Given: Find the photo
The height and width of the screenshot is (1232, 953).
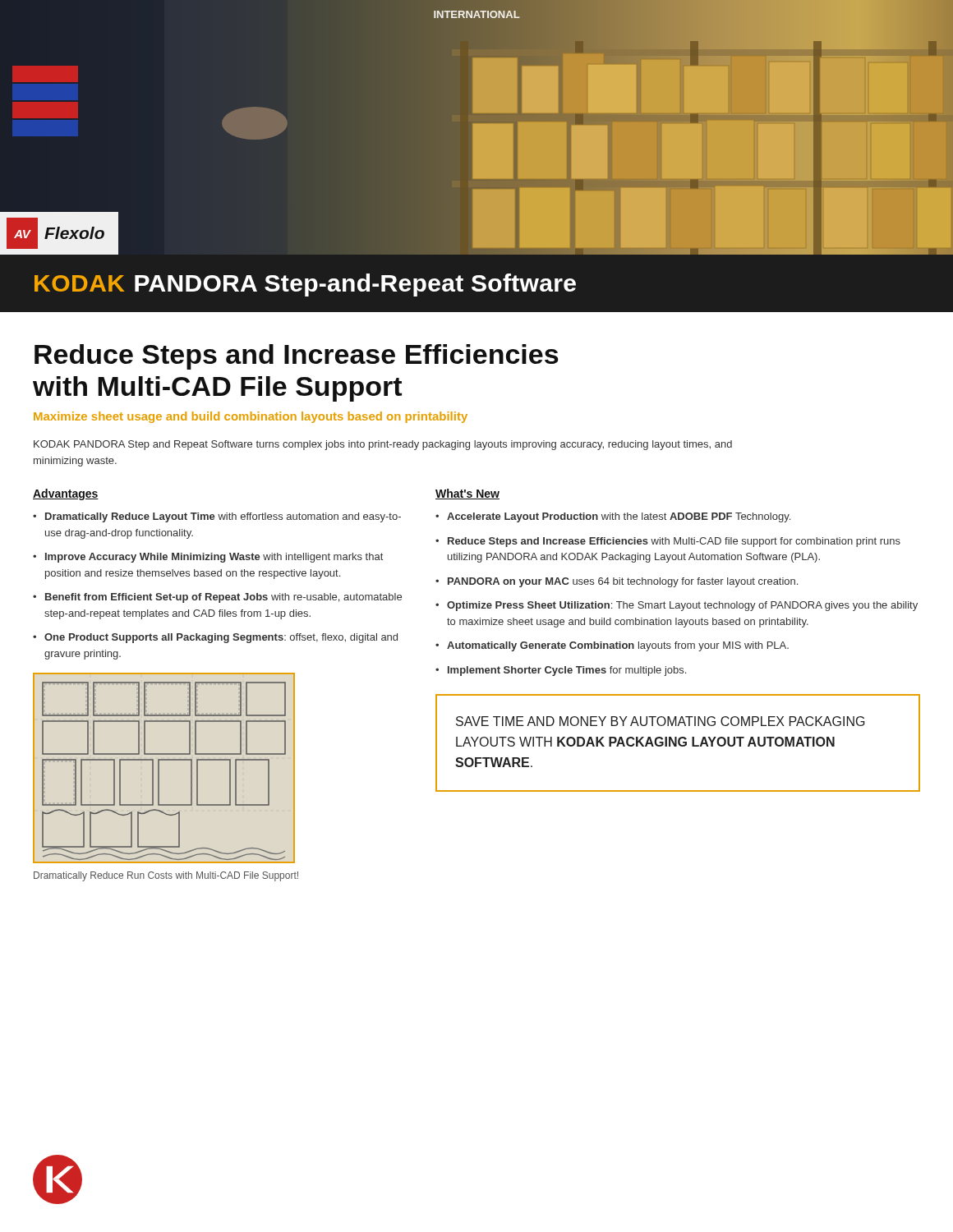Looking at the screenshot, I should click(x=476, y=127).
